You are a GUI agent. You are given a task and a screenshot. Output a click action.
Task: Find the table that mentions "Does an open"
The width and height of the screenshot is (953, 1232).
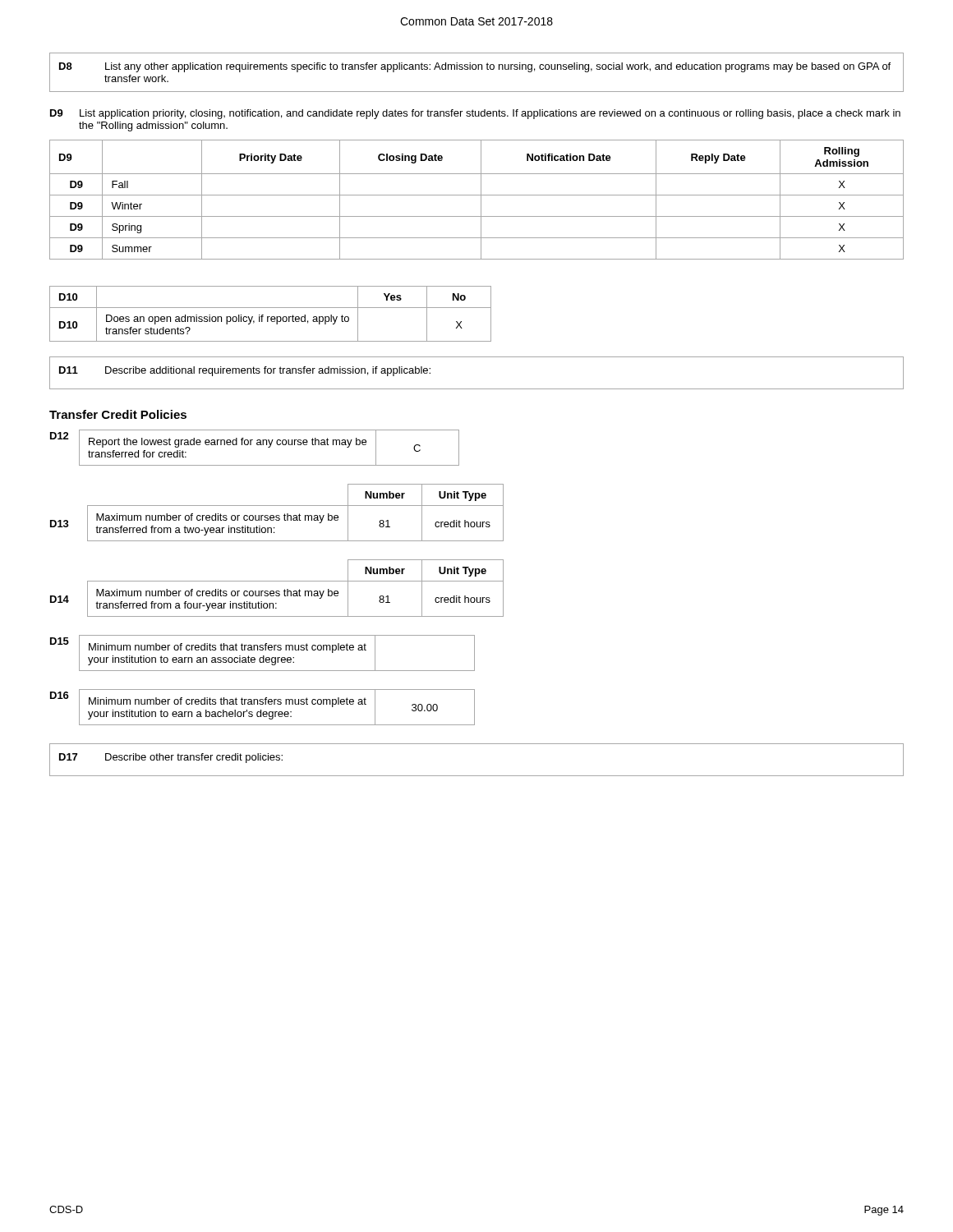(x=476, y=314)
